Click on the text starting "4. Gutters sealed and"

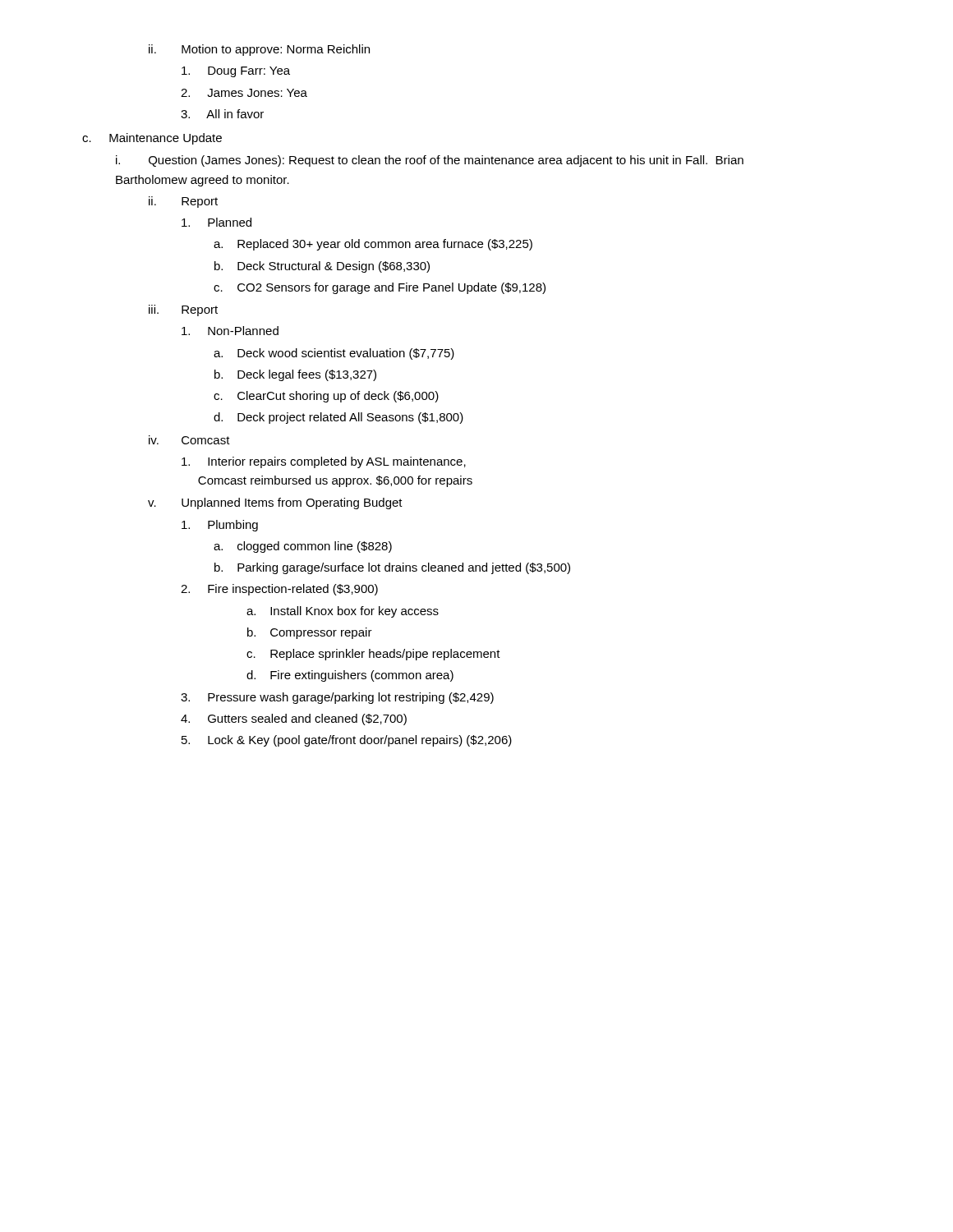pos(294,718)
